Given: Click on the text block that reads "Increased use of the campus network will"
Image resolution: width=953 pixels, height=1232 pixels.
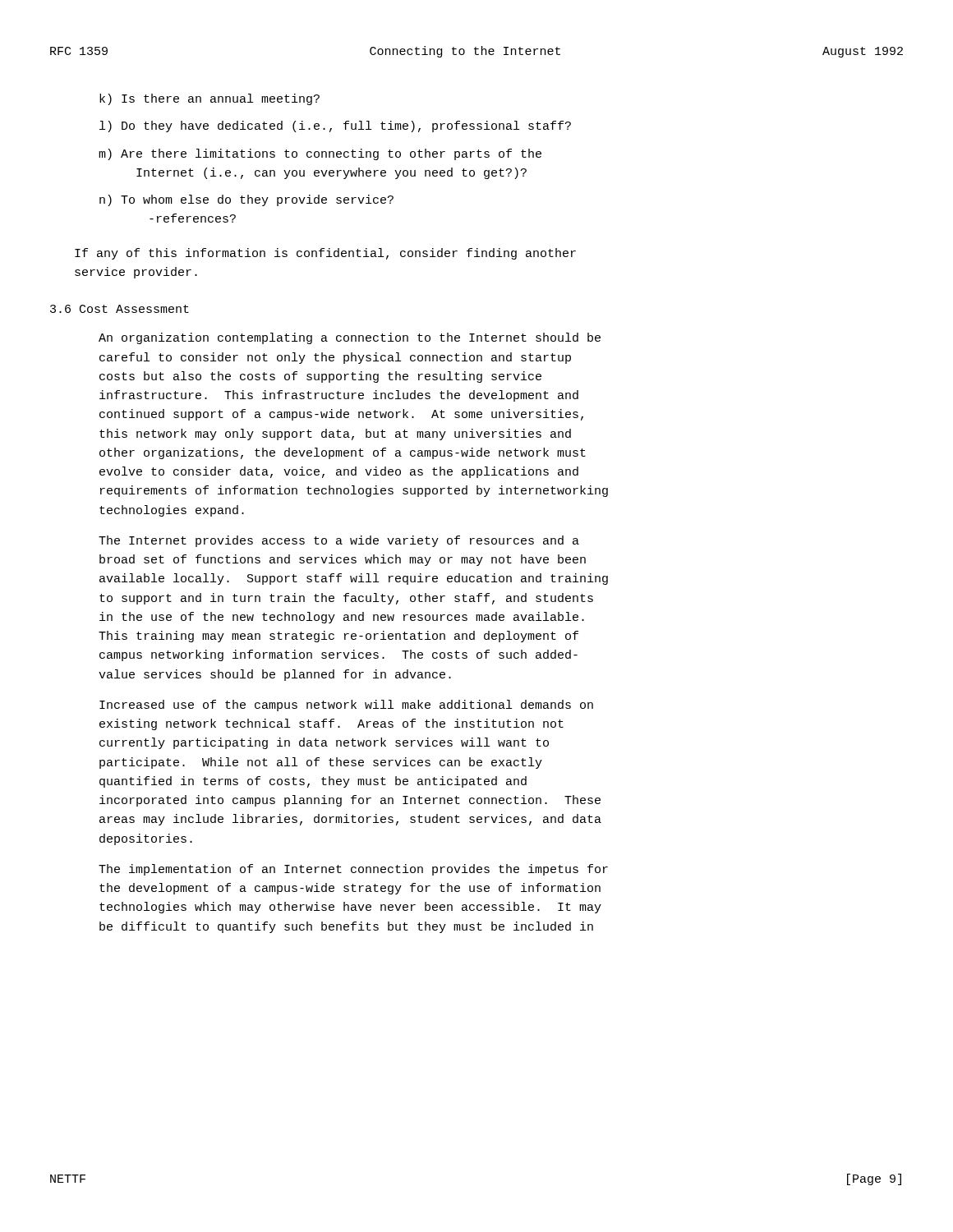Looking at the screenshot, I should click(x=350, y=773).
